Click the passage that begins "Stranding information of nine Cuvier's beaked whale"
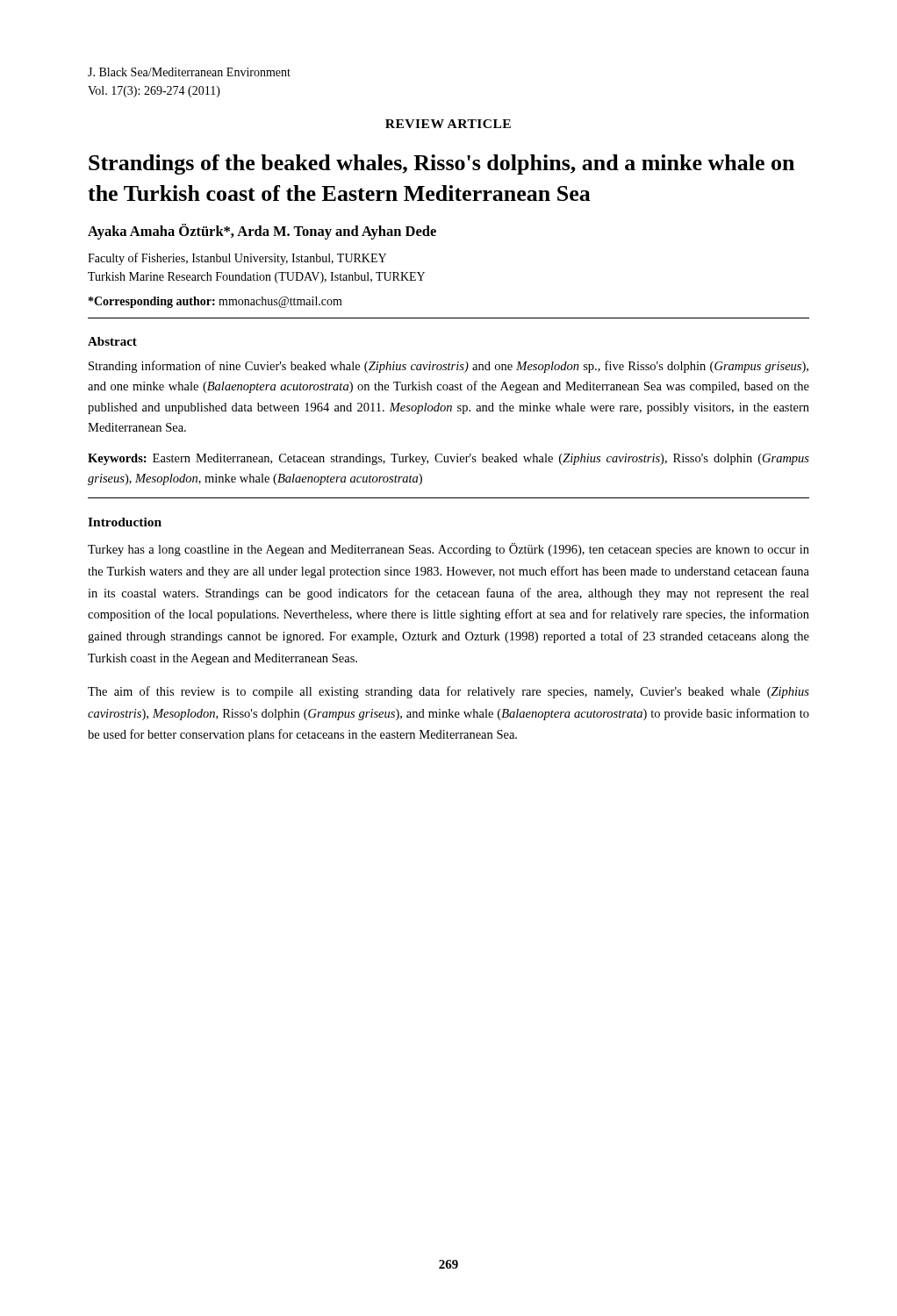897x1316 pixels. click(448, 397)
